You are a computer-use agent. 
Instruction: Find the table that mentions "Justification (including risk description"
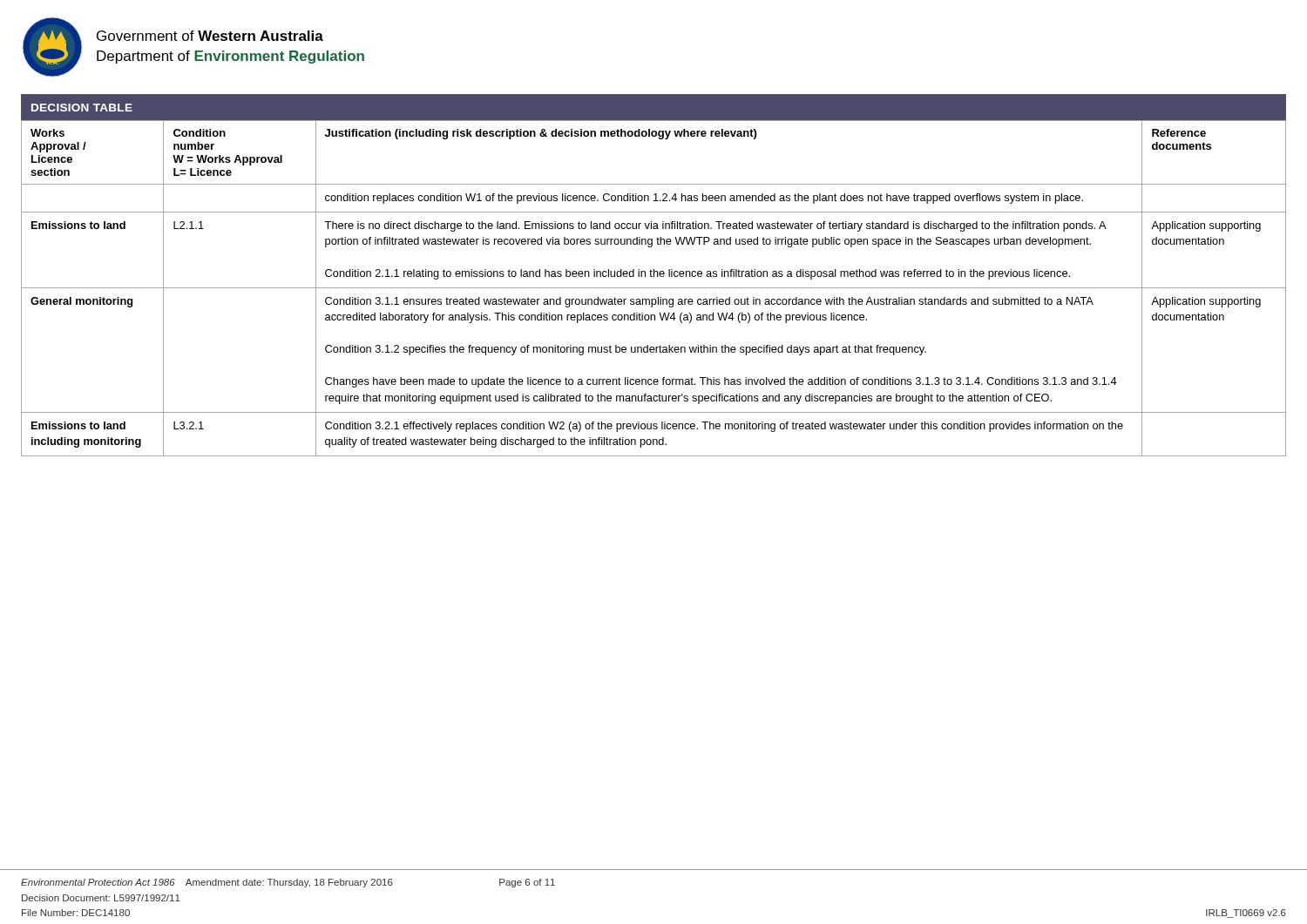(x=654, y=474)
